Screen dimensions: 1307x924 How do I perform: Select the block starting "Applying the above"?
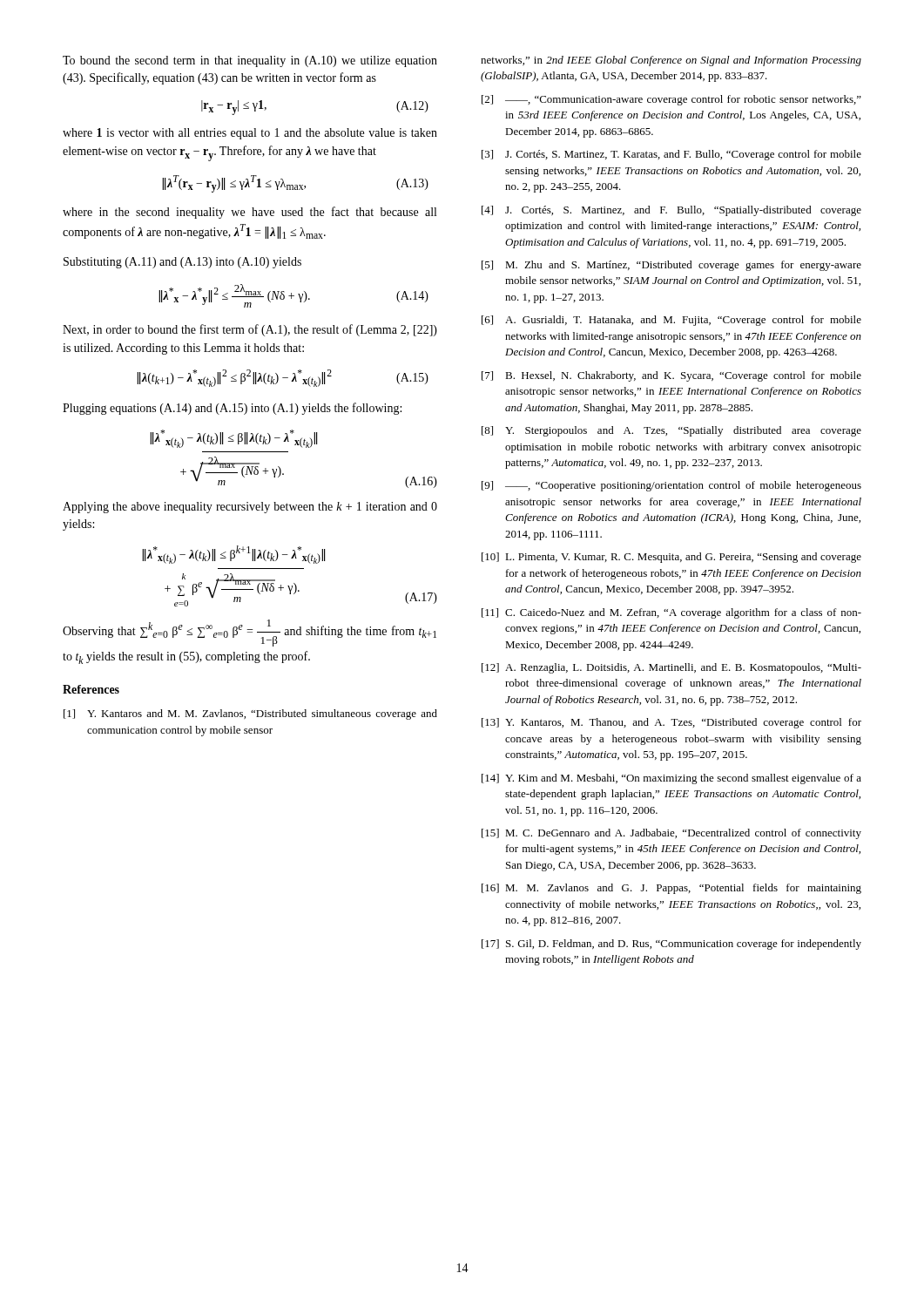tap(250, 516)
